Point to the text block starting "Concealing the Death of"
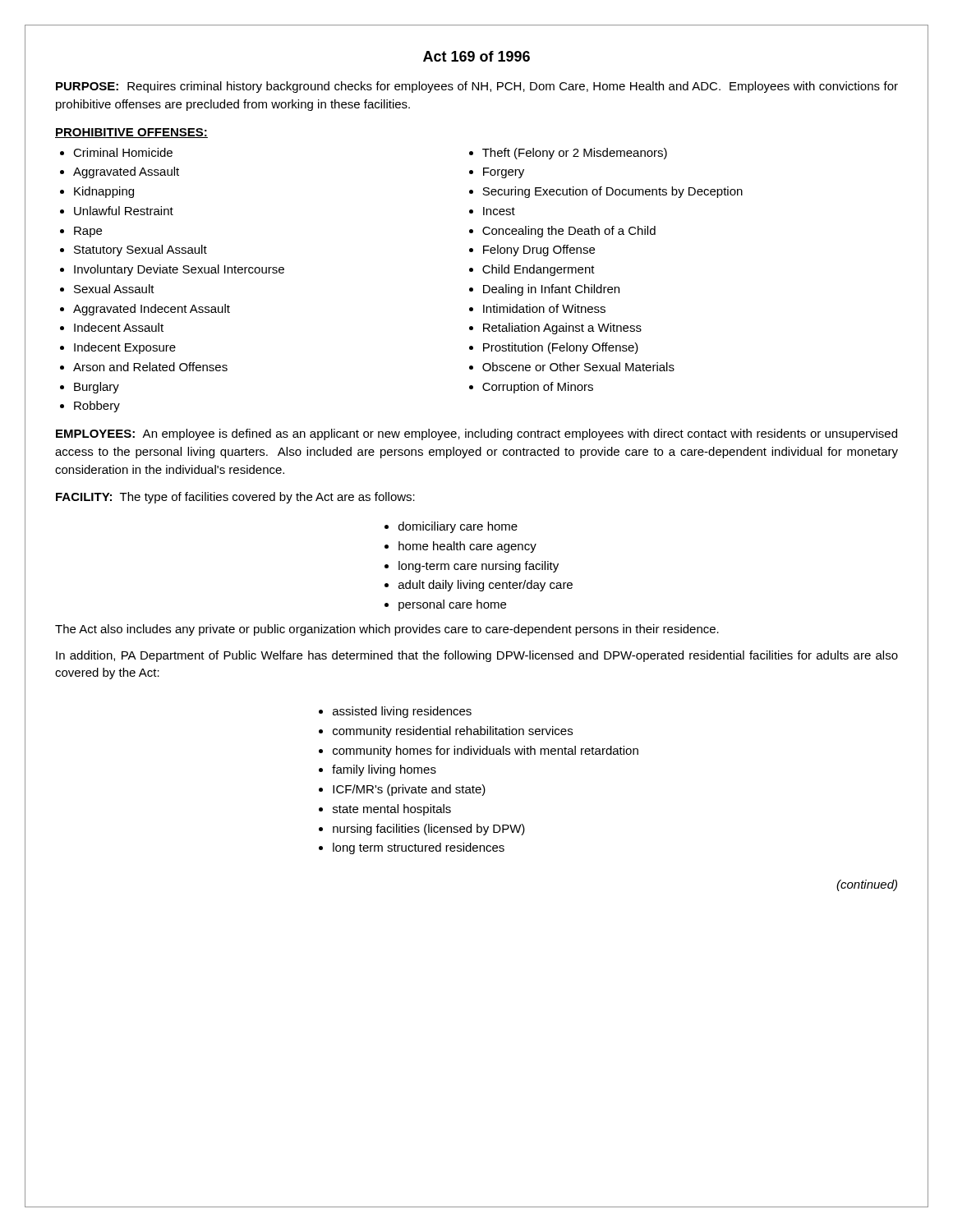The image size is (953, 1232). pos(569,232)
